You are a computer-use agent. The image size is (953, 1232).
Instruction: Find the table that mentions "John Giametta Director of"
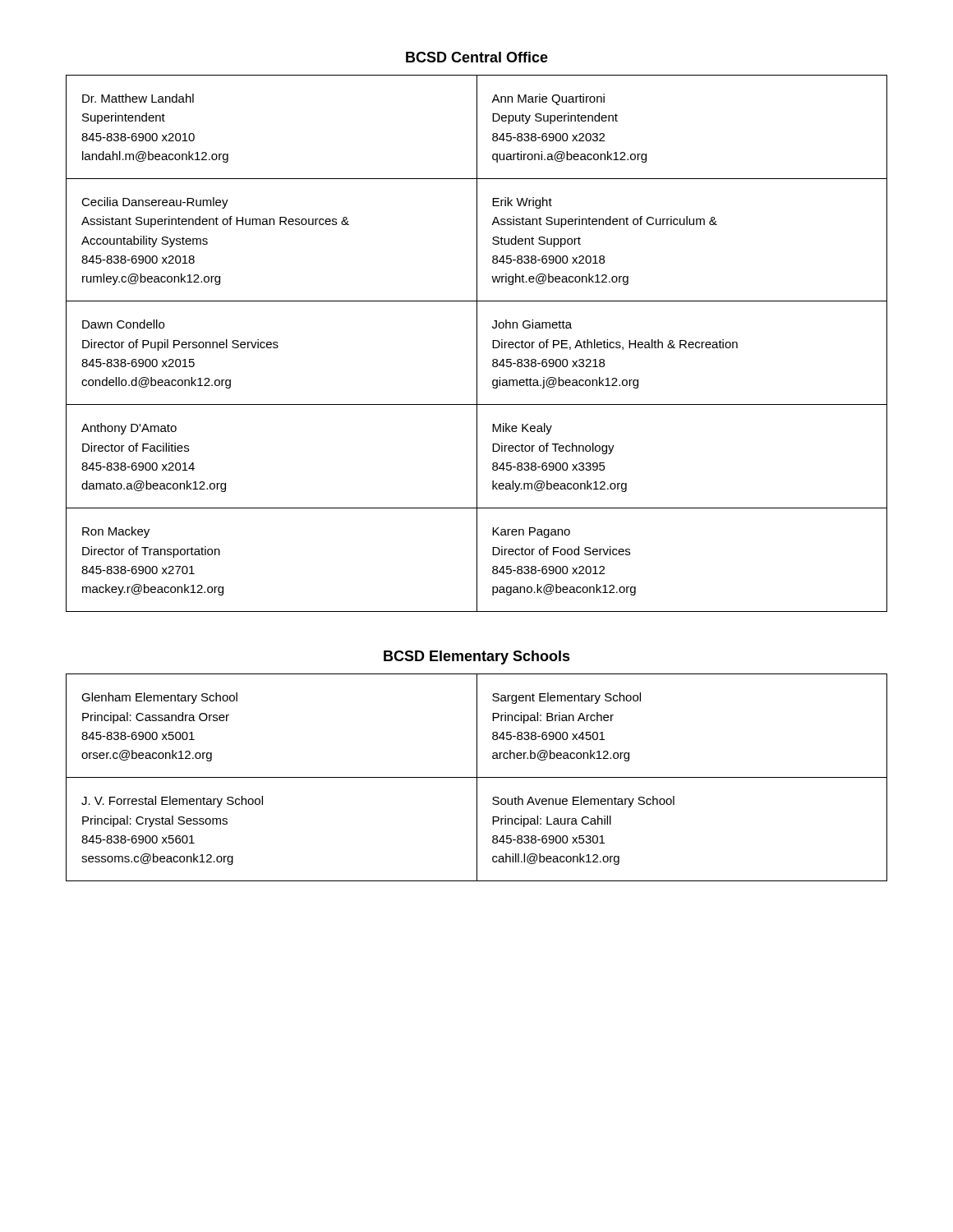click(476, 343)
